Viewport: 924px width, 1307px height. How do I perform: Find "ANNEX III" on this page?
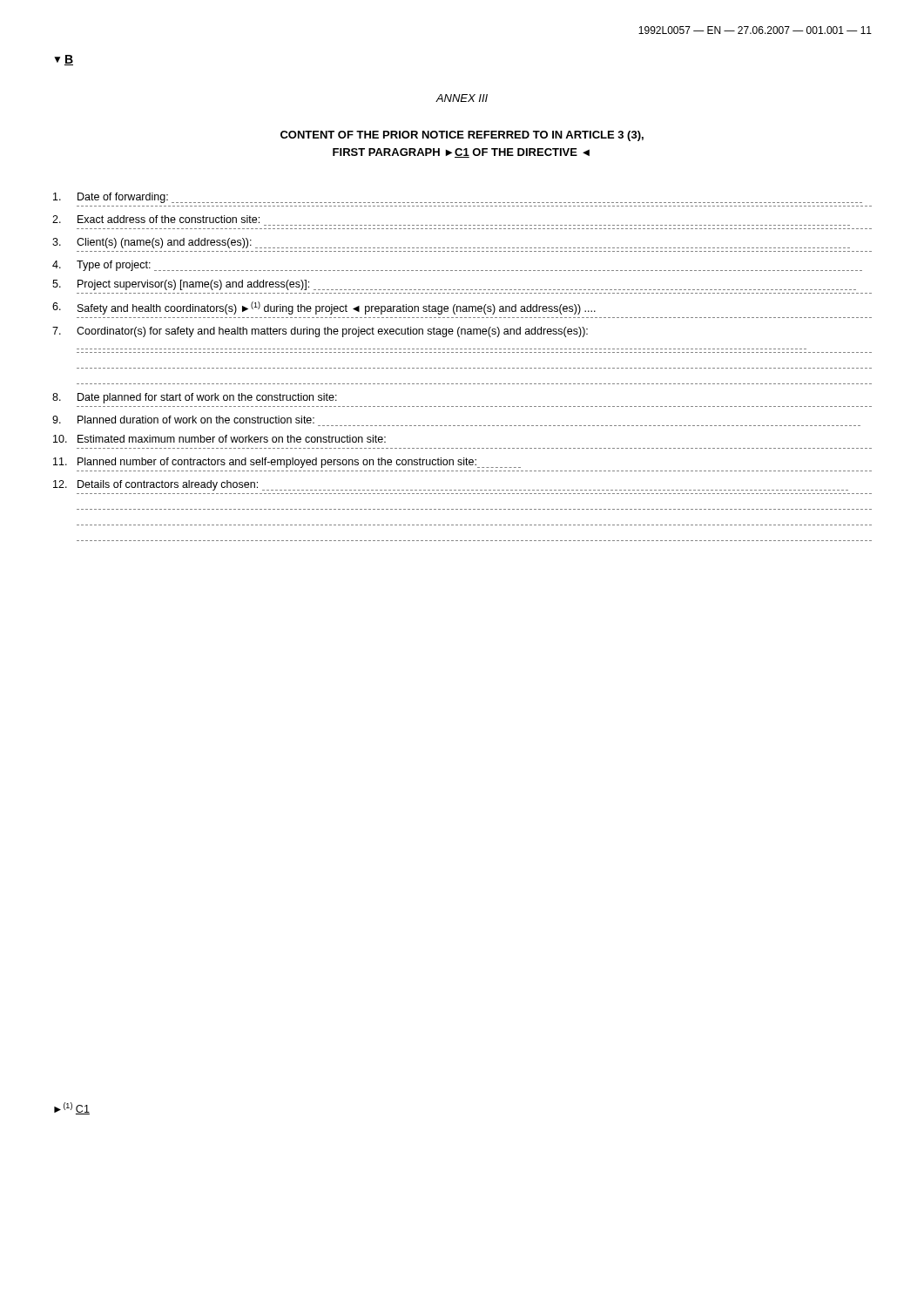tap(462, 98)
